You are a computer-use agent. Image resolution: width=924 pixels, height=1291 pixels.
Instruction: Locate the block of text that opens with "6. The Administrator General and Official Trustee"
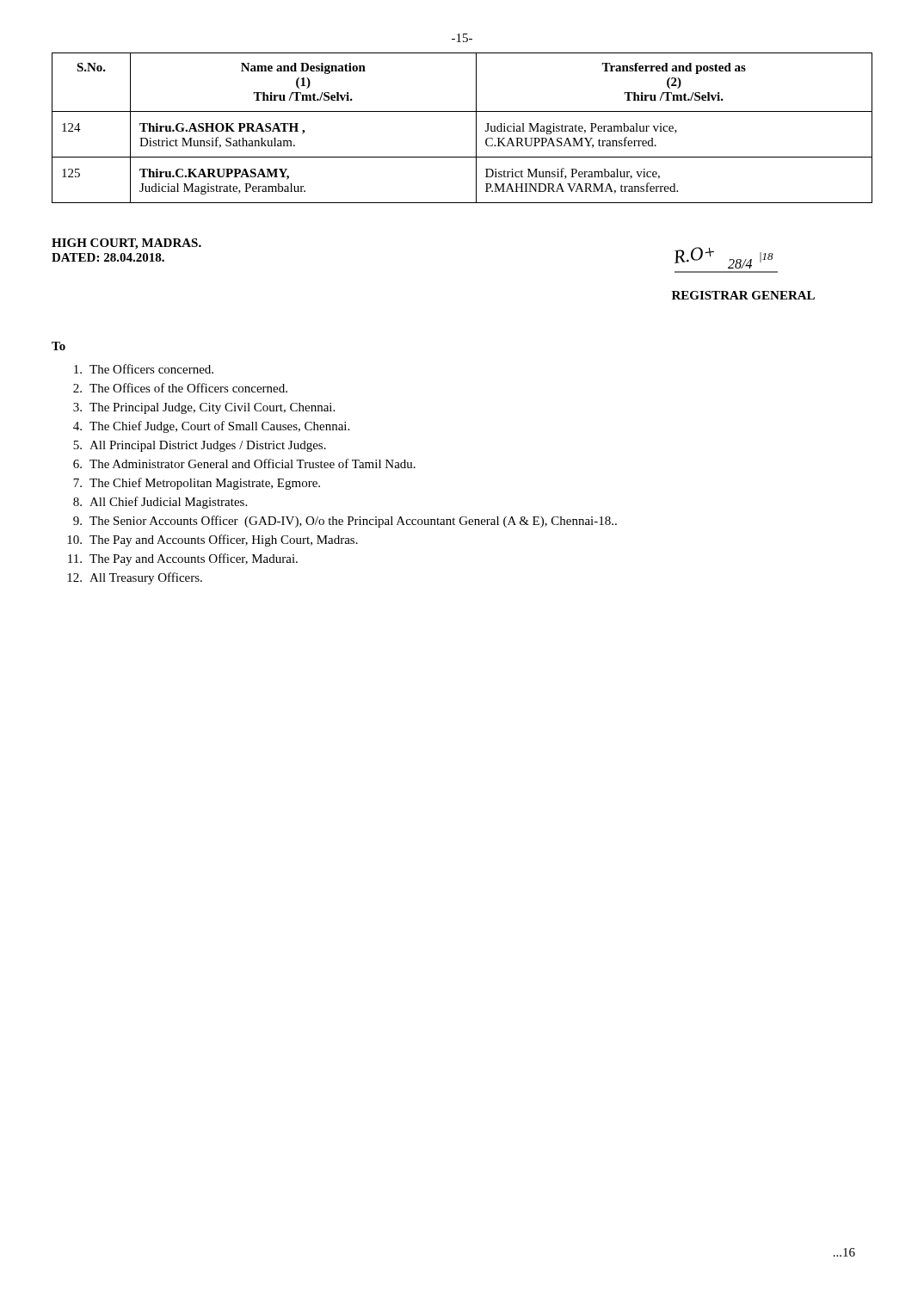pos(244,463)
